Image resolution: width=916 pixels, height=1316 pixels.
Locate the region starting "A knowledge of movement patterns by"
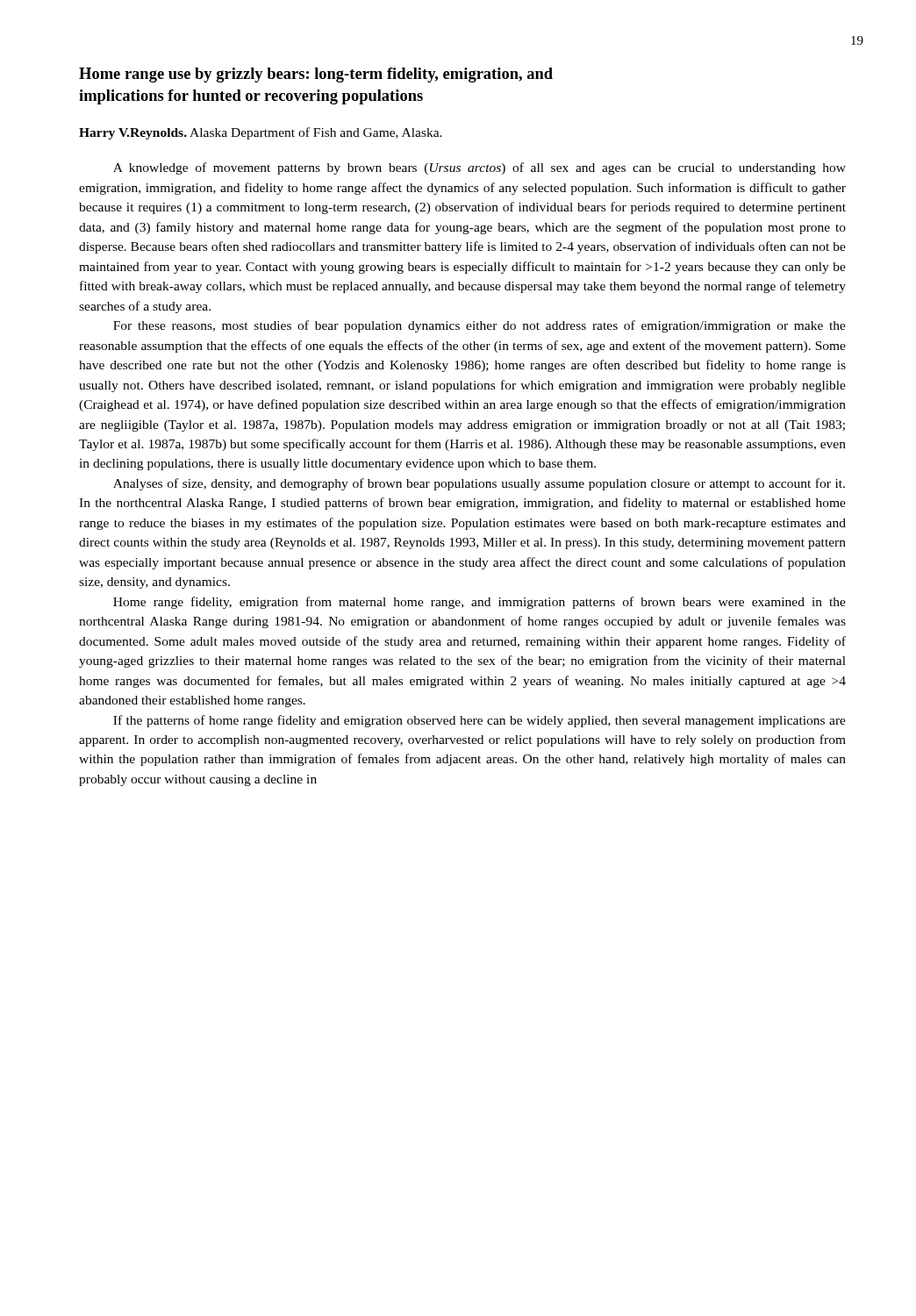(462, 236)
